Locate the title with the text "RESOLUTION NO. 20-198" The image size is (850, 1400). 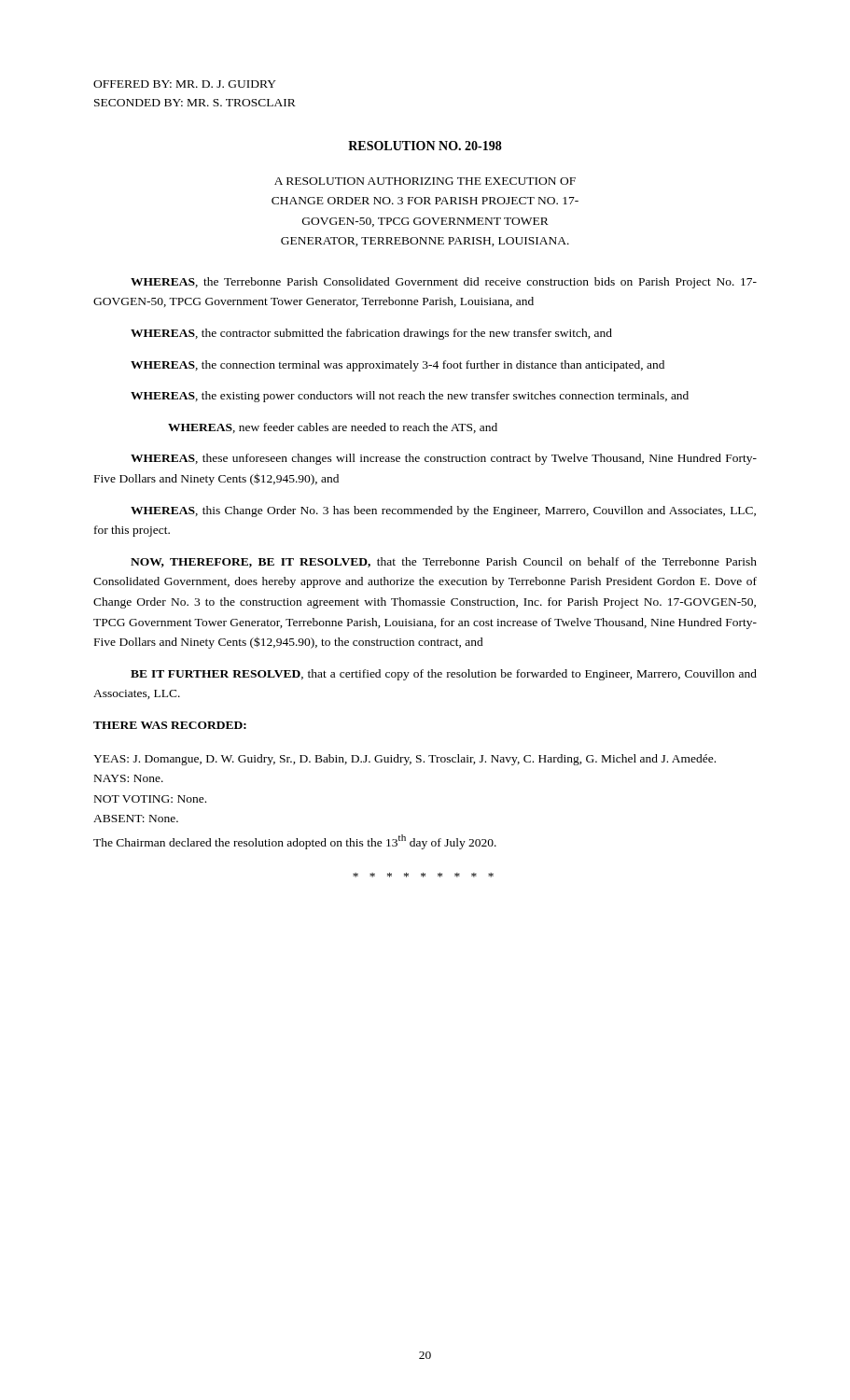[x=425, y=146]
